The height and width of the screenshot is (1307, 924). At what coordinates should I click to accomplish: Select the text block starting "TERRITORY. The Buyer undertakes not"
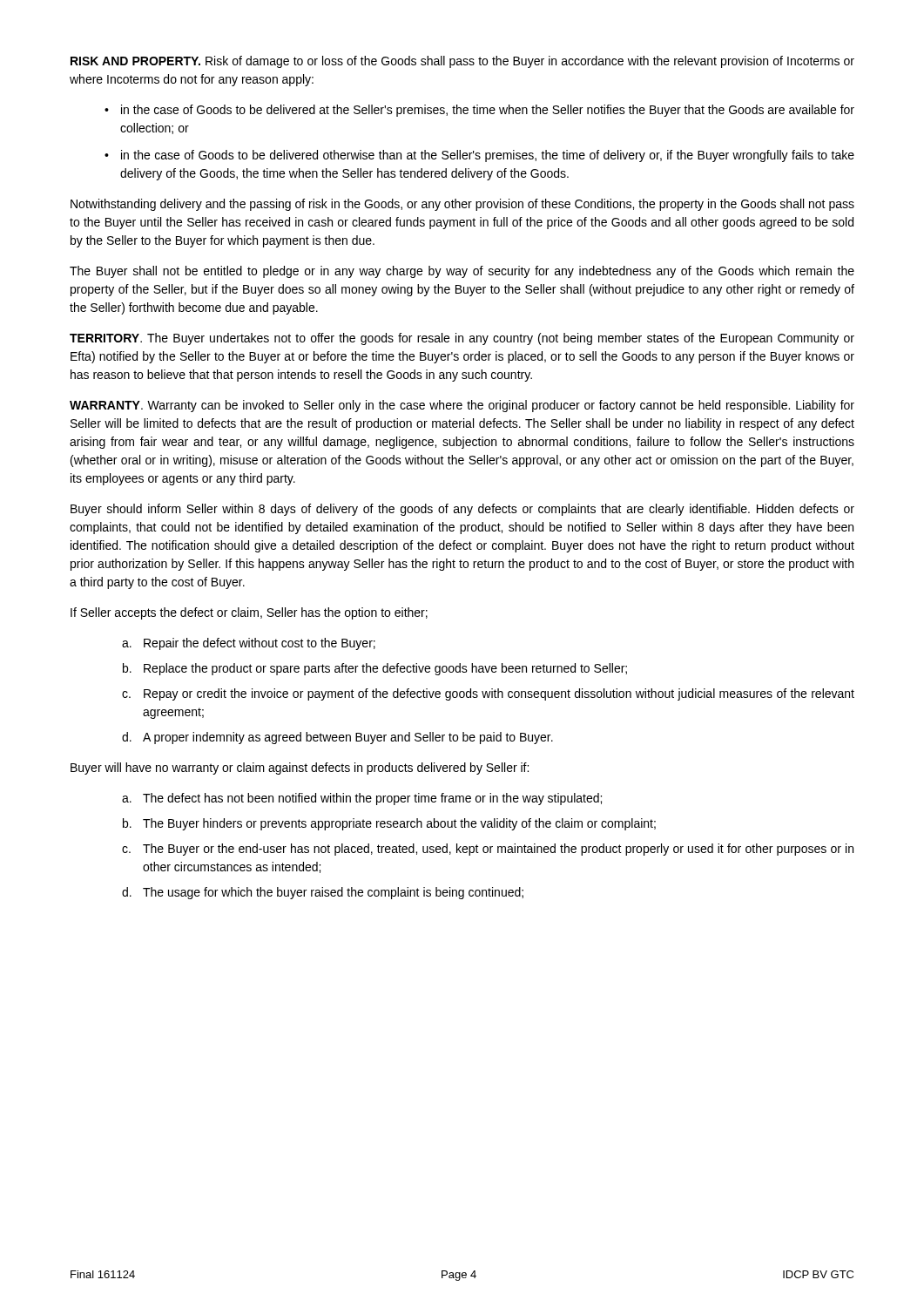[x=462, y=357]
